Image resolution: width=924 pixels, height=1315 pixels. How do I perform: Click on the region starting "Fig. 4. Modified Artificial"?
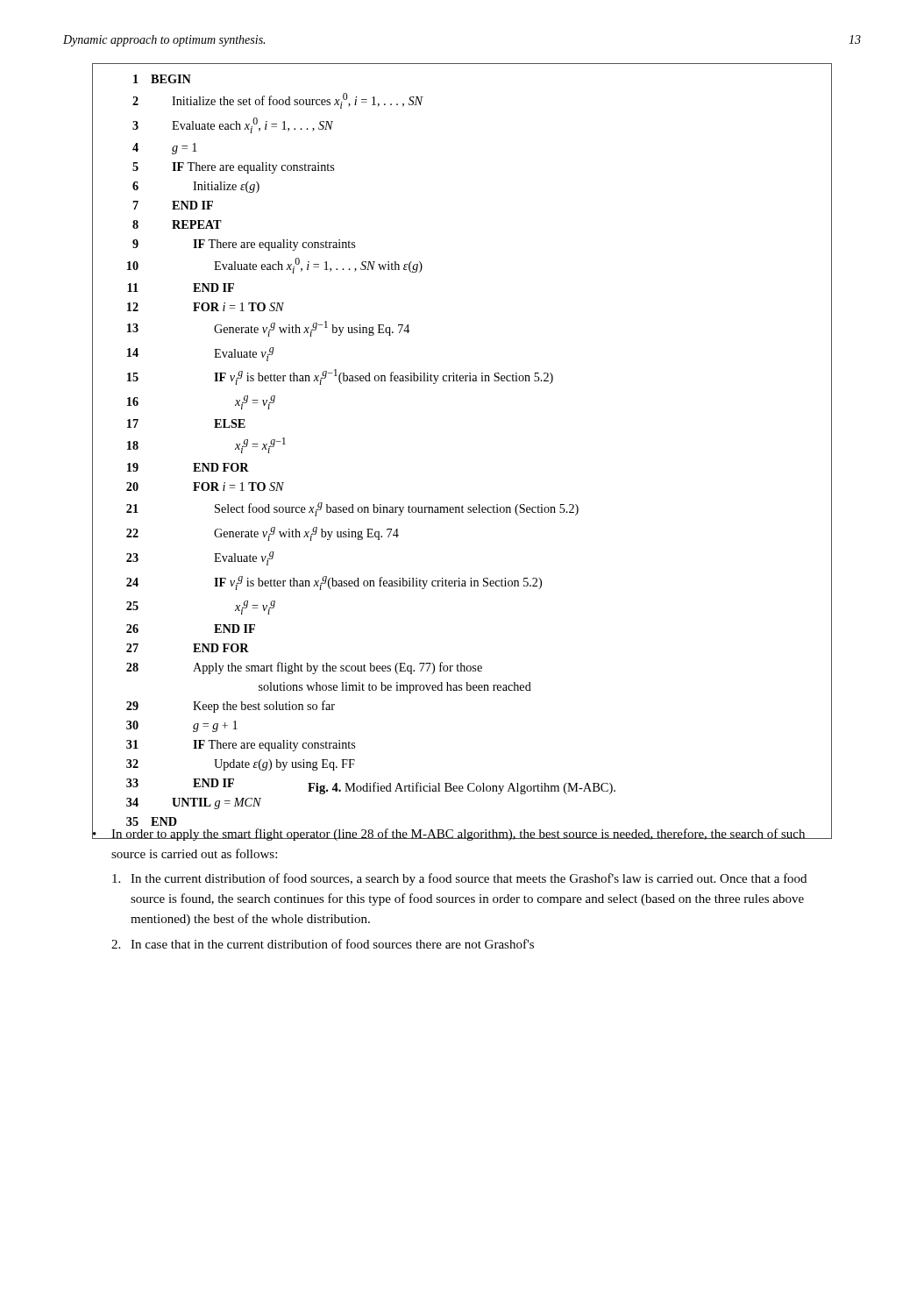point(462,787)
